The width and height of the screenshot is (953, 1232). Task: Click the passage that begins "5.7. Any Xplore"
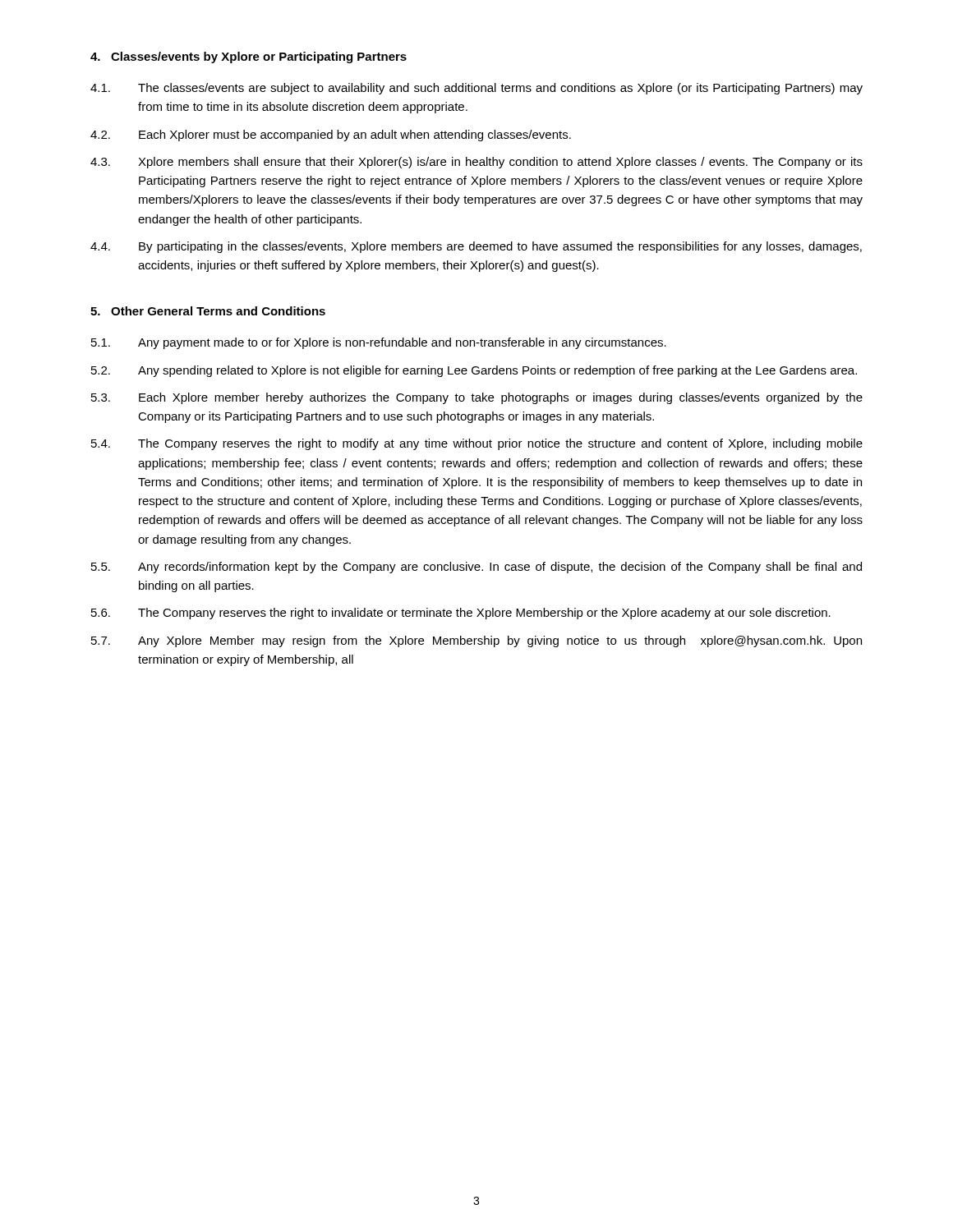pos(476,650)
